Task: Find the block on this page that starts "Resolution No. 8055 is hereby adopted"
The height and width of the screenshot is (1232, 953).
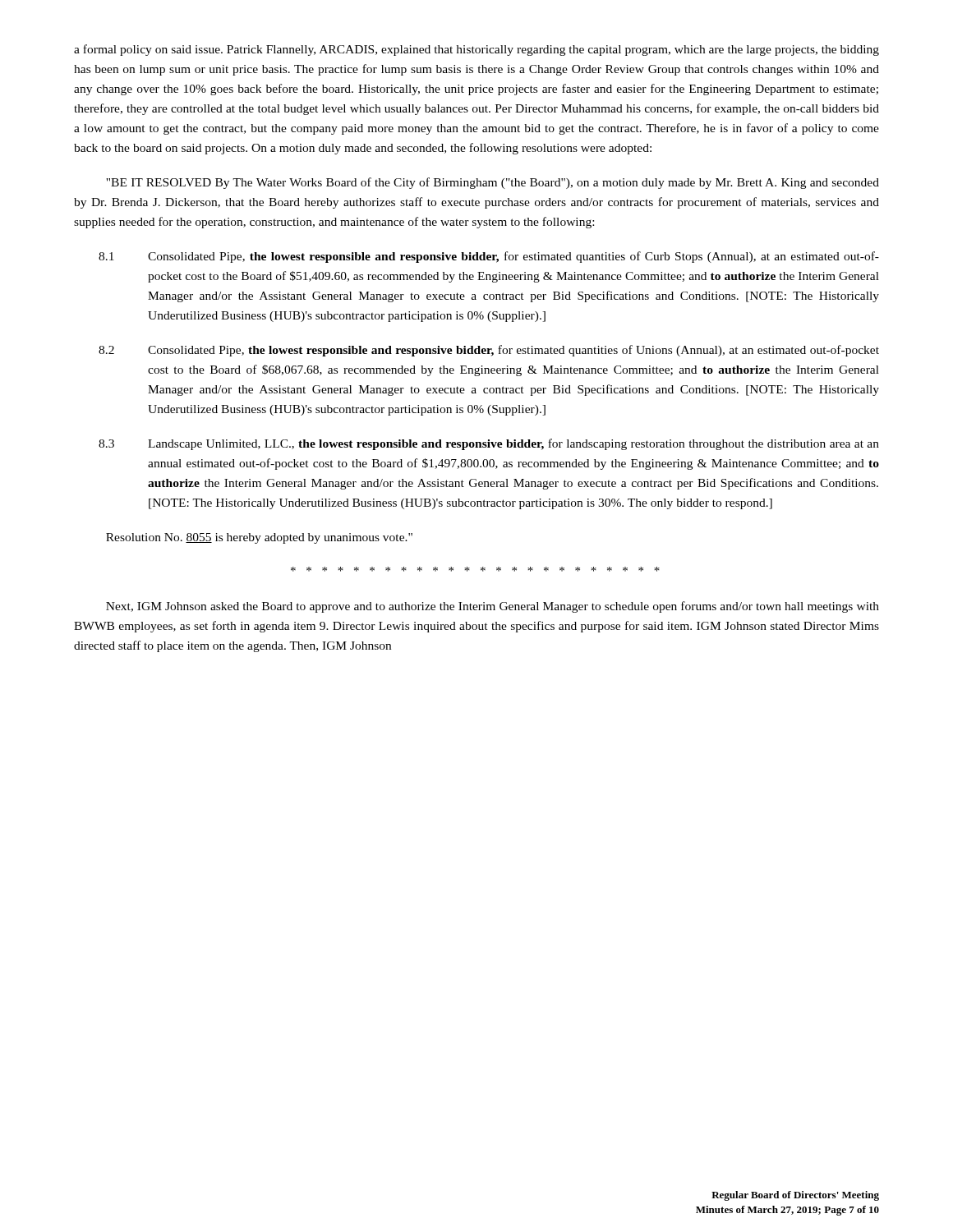Action: [259, 538]
